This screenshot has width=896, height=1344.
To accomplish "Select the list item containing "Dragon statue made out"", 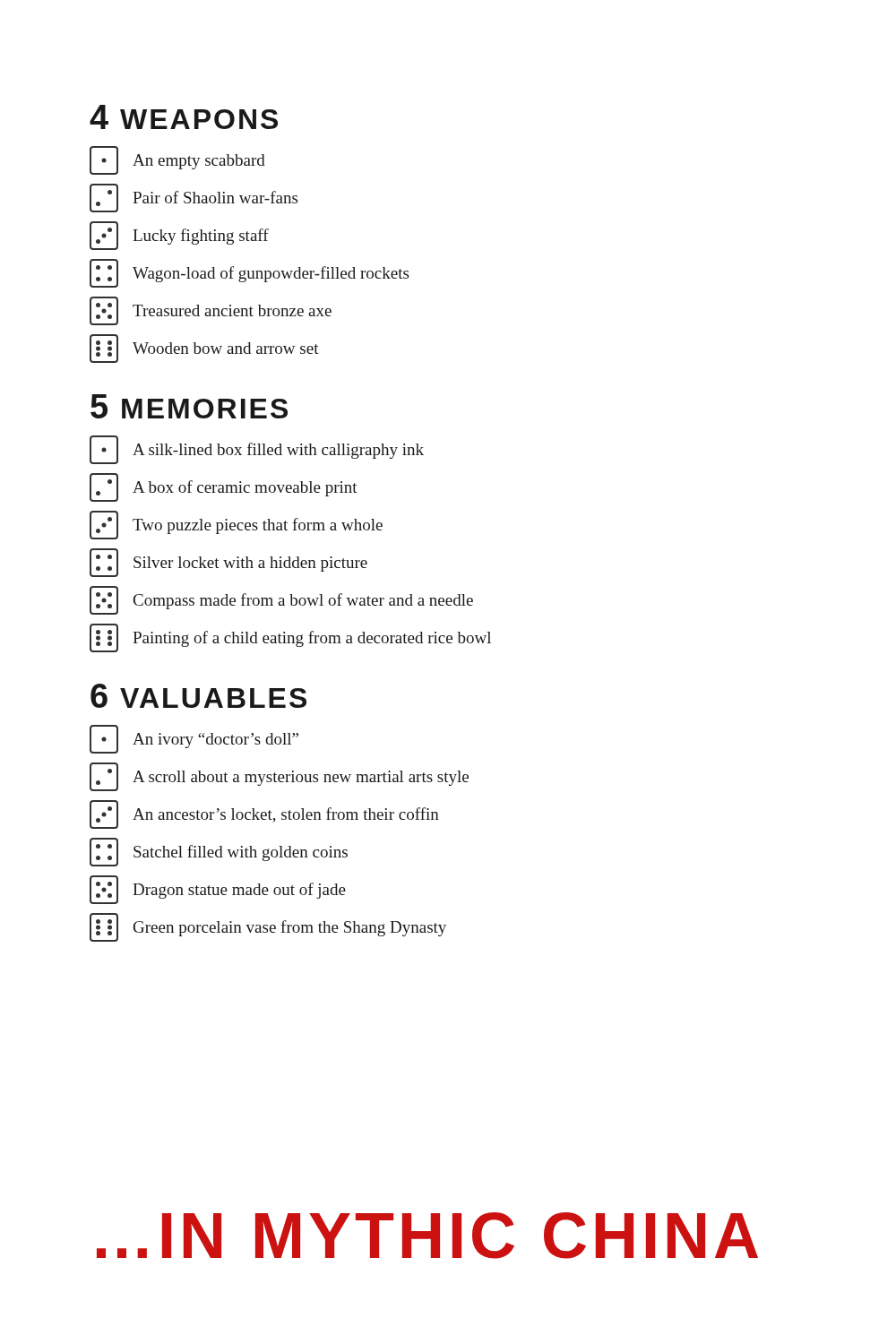I will coord(218,890).
